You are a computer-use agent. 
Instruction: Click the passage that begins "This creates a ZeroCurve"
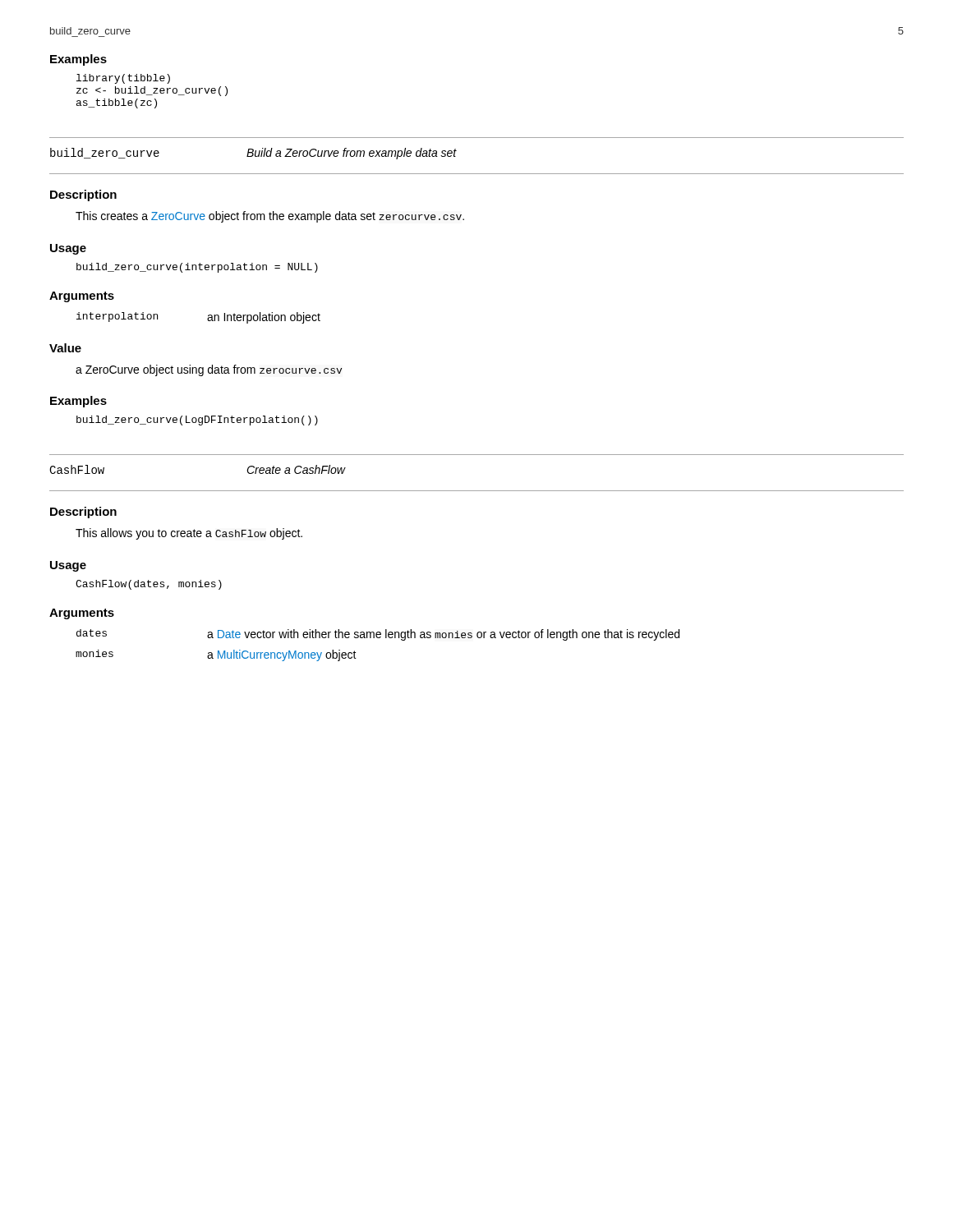click(270, 216)
